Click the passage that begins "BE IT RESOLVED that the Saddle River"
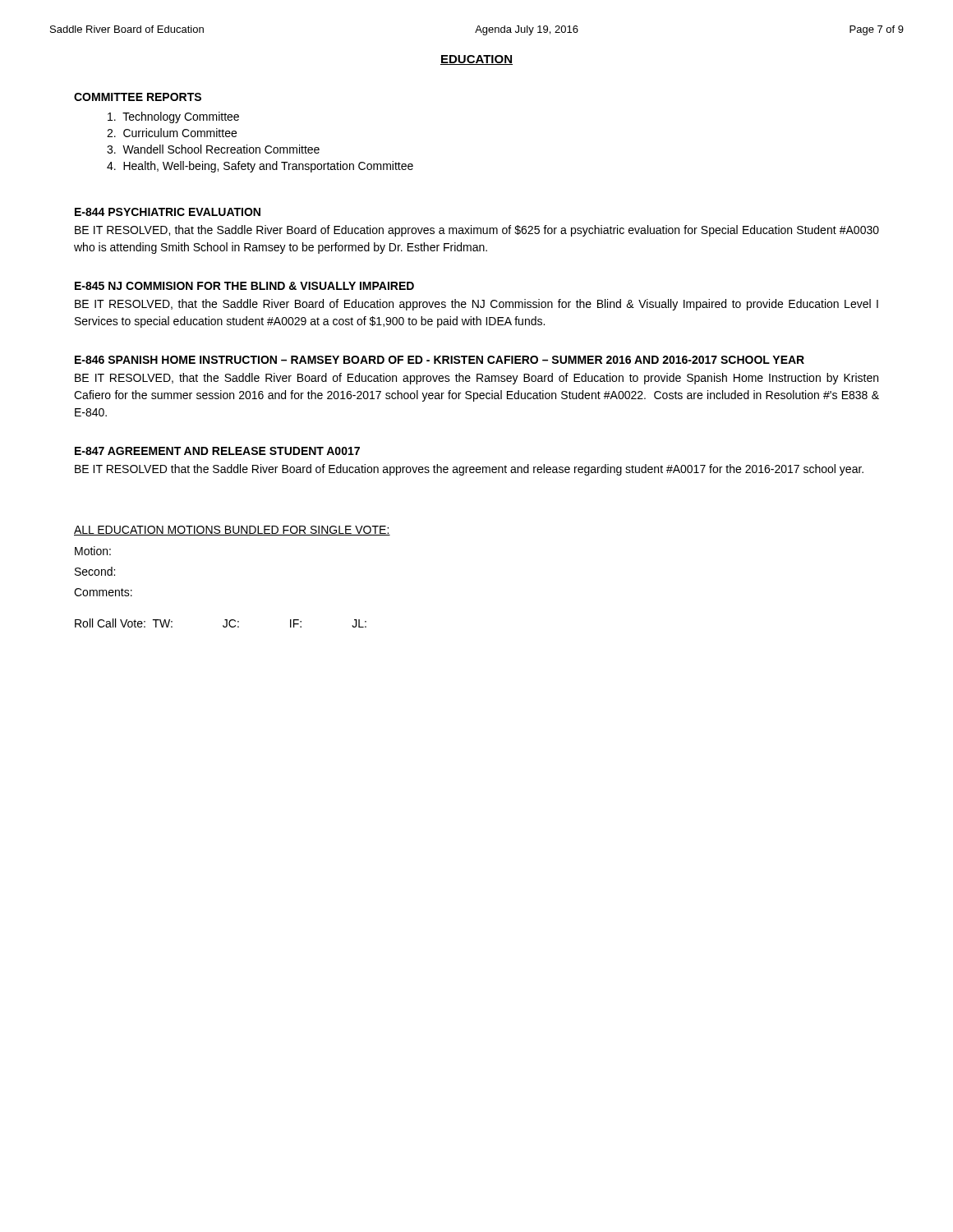 (x=469, y=469)
